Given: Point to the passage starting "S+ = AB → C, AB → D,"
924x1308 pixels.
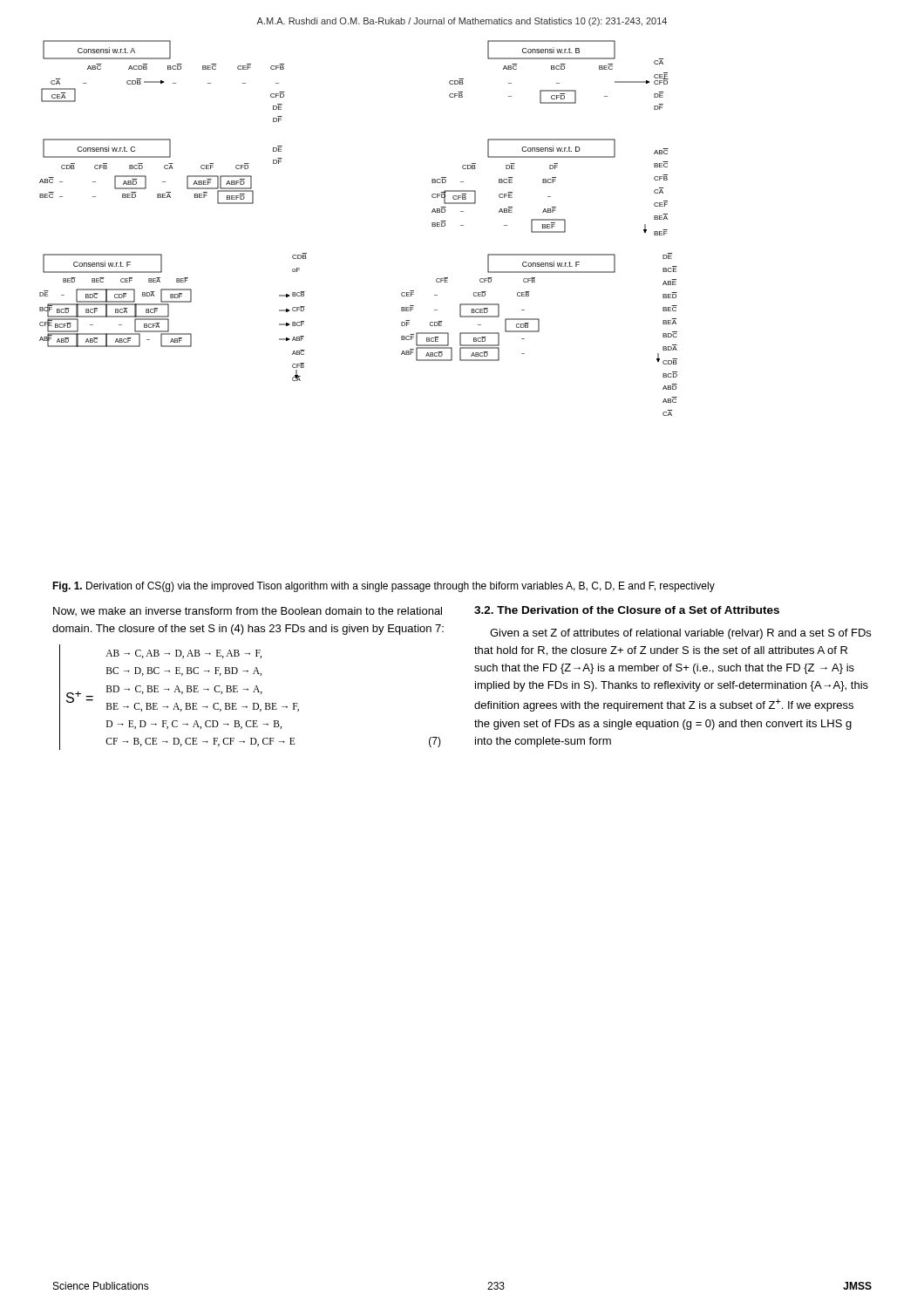Looking at the screenshot, I should 247,698.
